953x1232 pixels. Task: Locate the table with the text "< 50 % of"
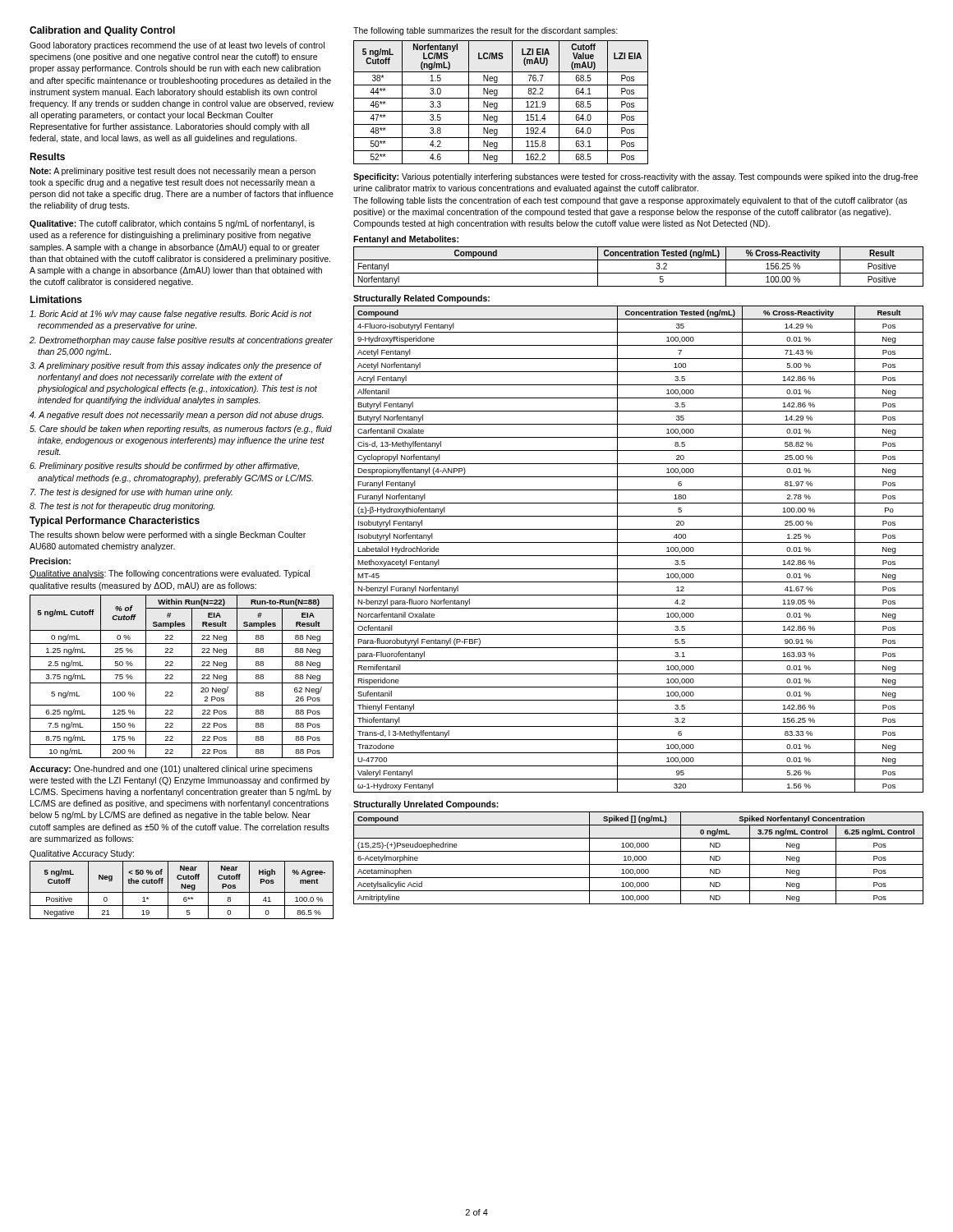coord(182,890)
